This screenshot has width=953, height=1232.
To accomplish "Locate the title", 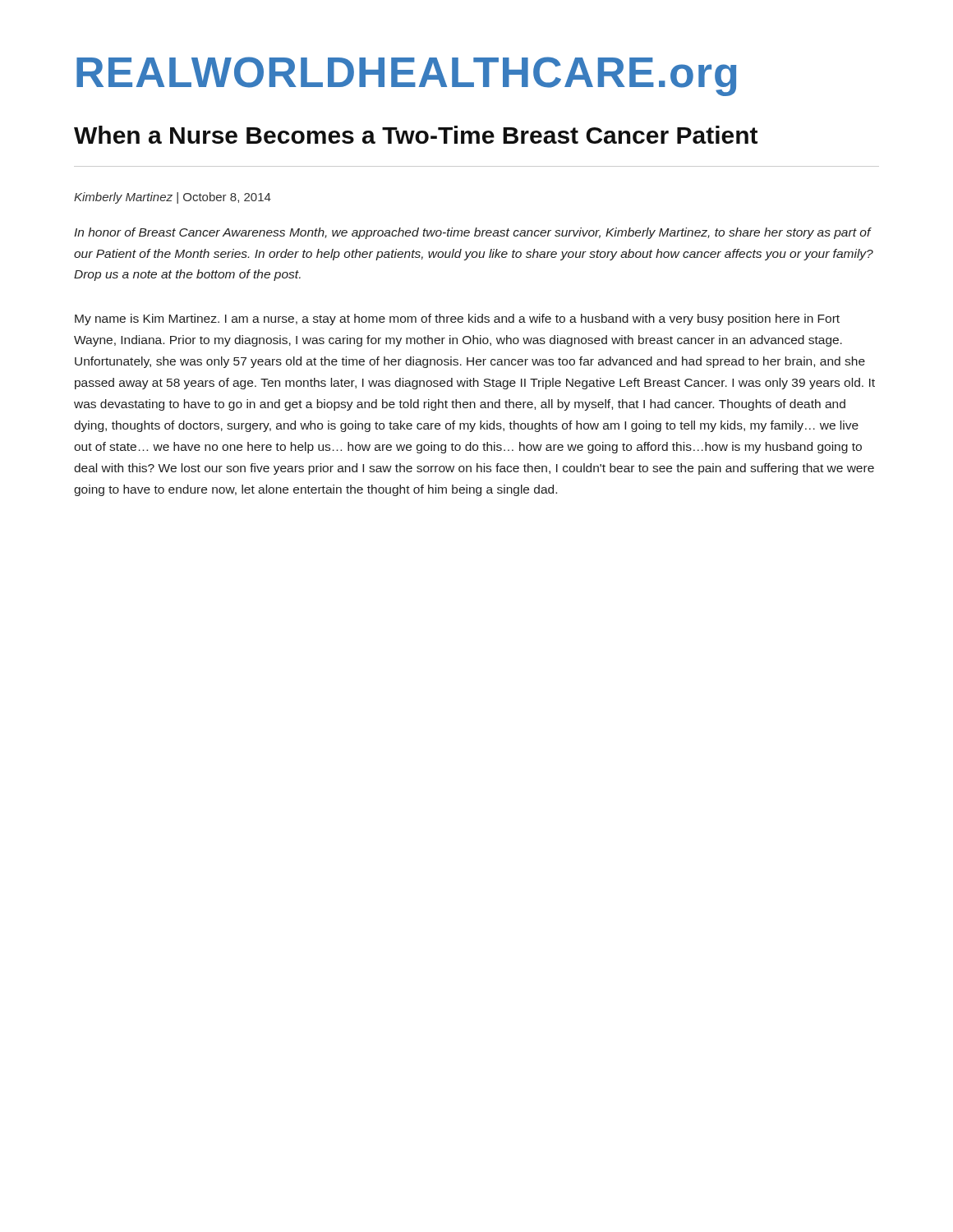I will point(407,73).
